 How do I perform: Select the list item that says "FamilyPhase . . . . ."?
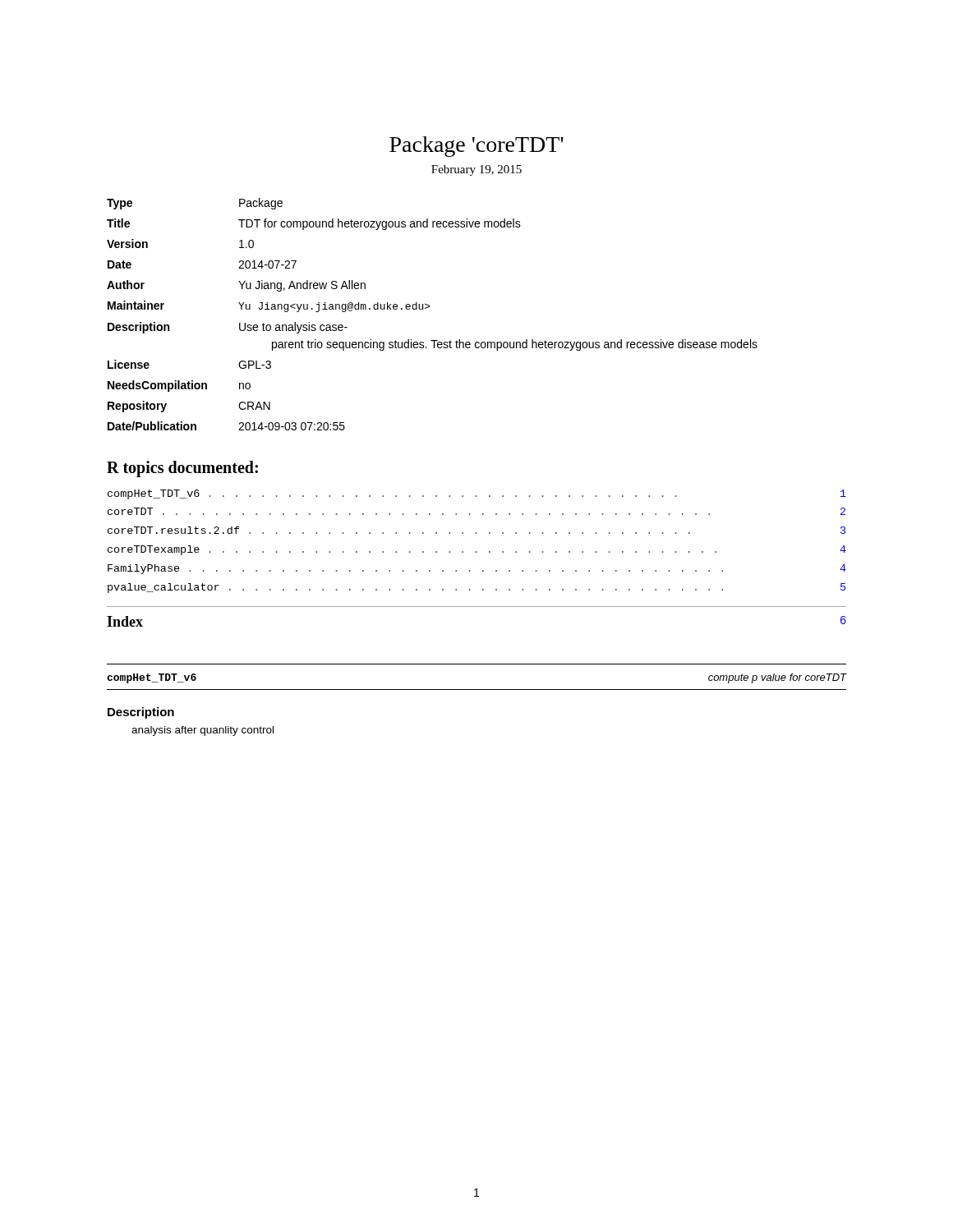point(476,570)
